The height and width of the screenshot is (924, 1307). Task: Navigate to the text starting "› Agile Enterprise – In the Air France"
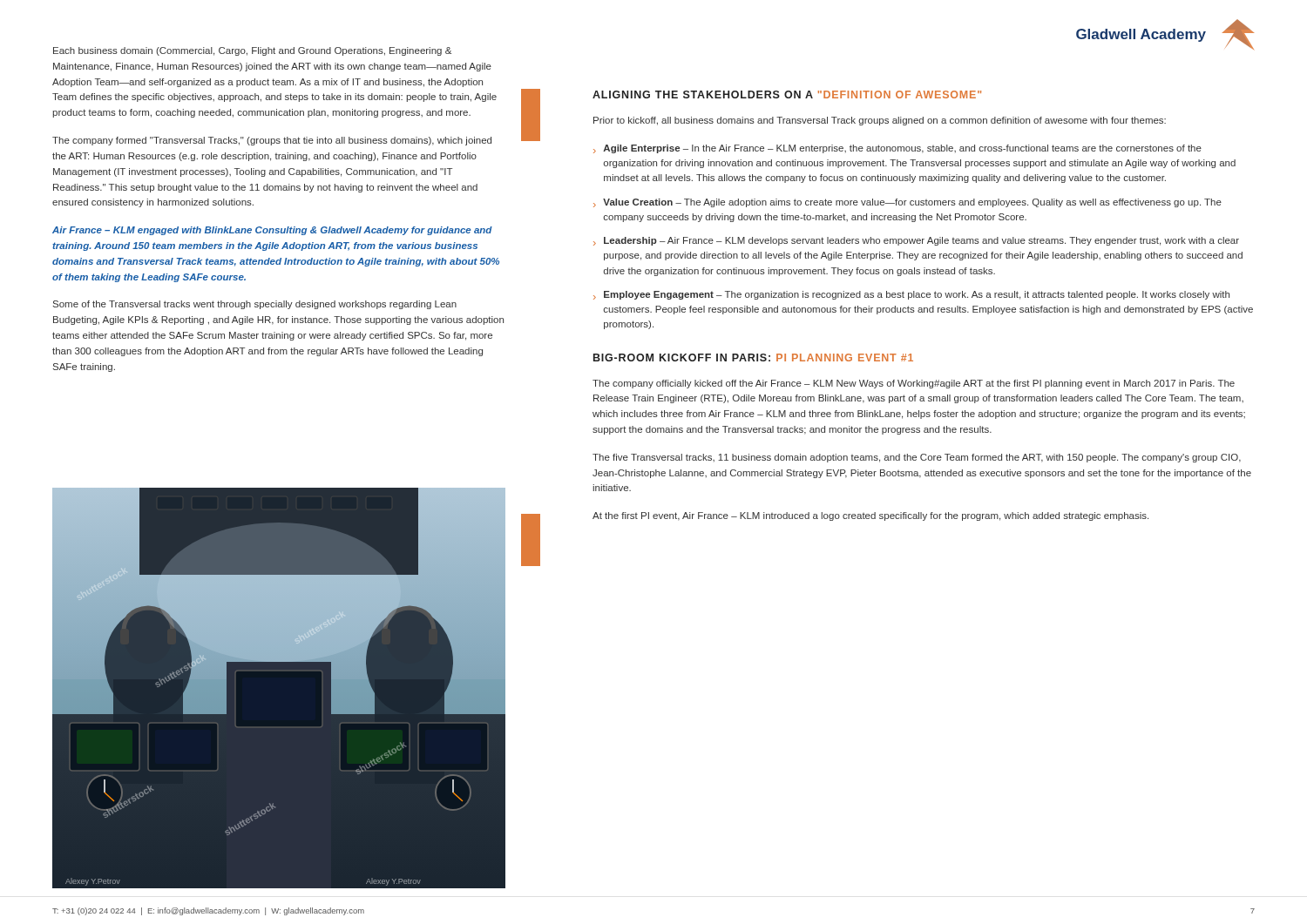coord(924,163)
